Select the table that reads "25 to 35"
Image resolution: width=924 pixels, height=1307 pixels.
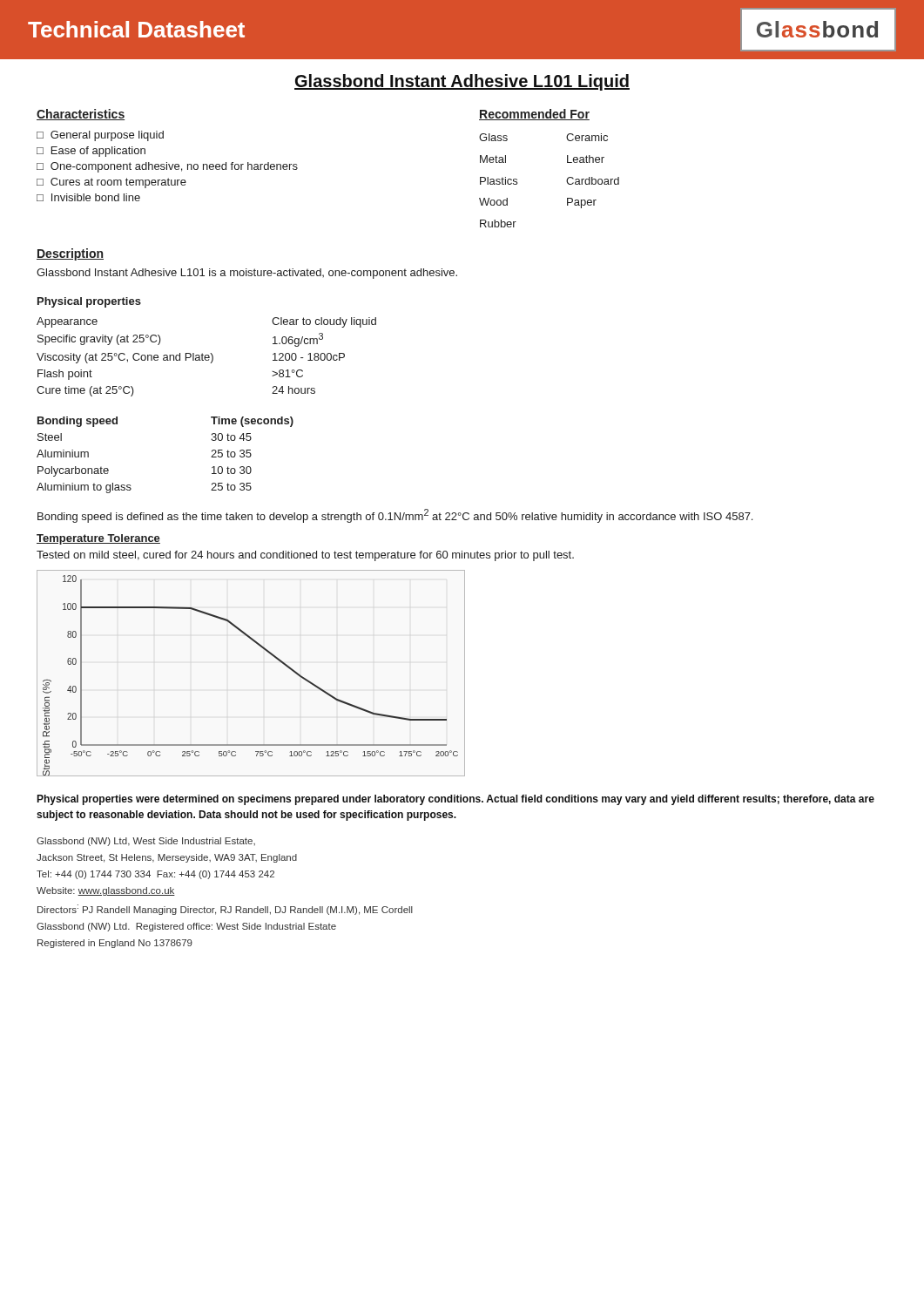tap(462, 454)
